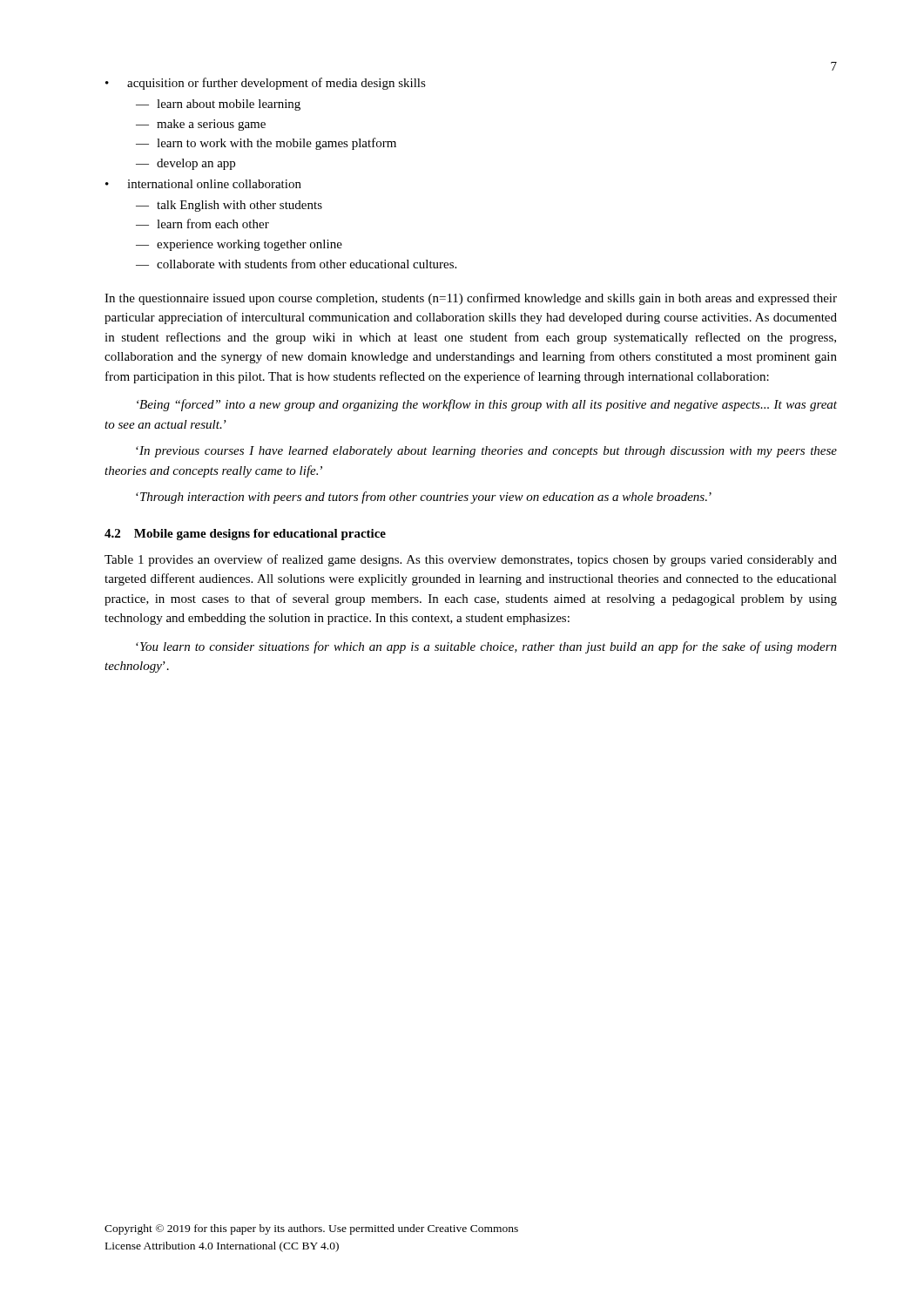Locate the text "— experience working together online"

239,245
